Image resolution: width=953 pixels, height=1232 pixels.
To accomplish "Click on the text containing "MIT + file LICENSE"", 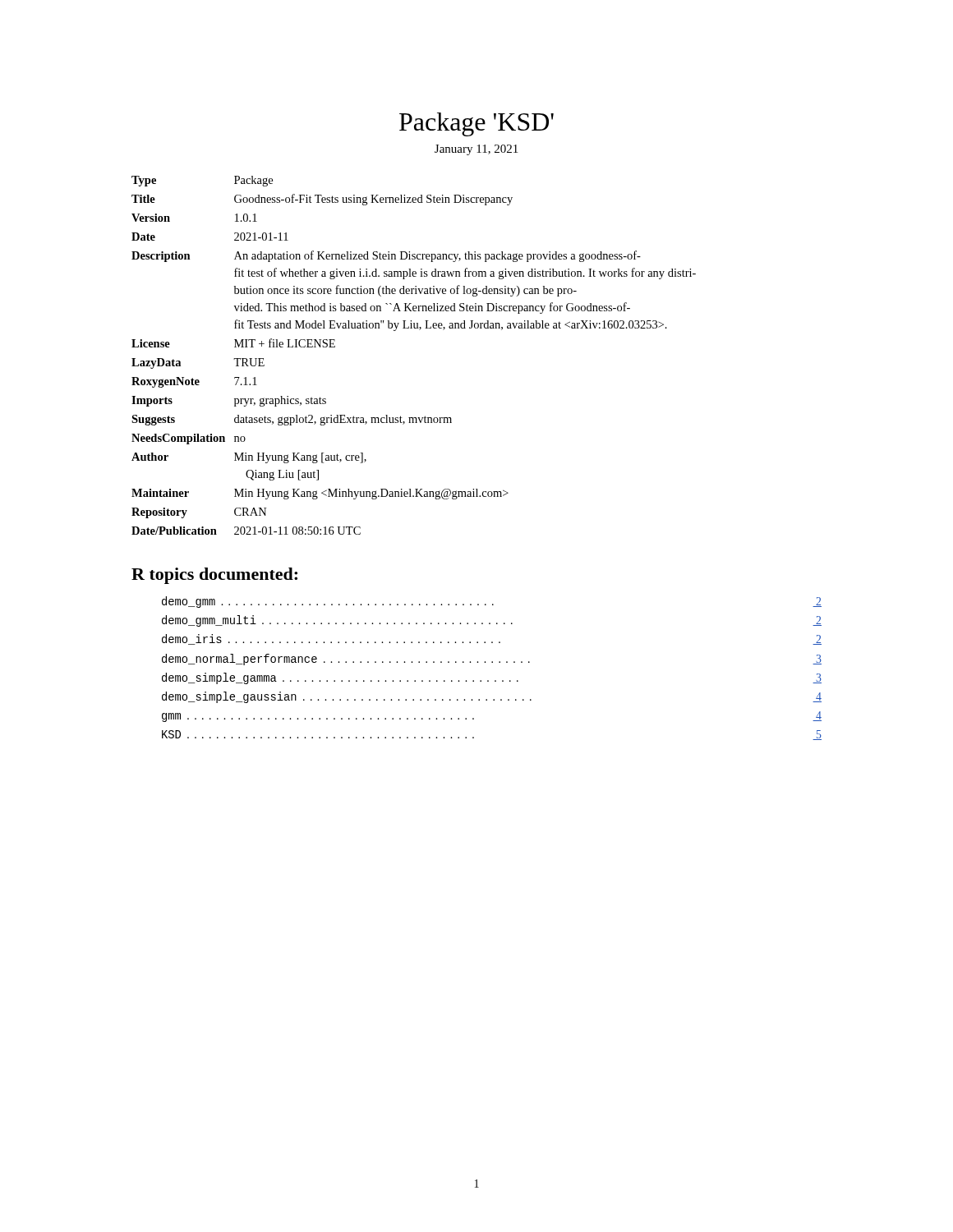I will [285, 343].
